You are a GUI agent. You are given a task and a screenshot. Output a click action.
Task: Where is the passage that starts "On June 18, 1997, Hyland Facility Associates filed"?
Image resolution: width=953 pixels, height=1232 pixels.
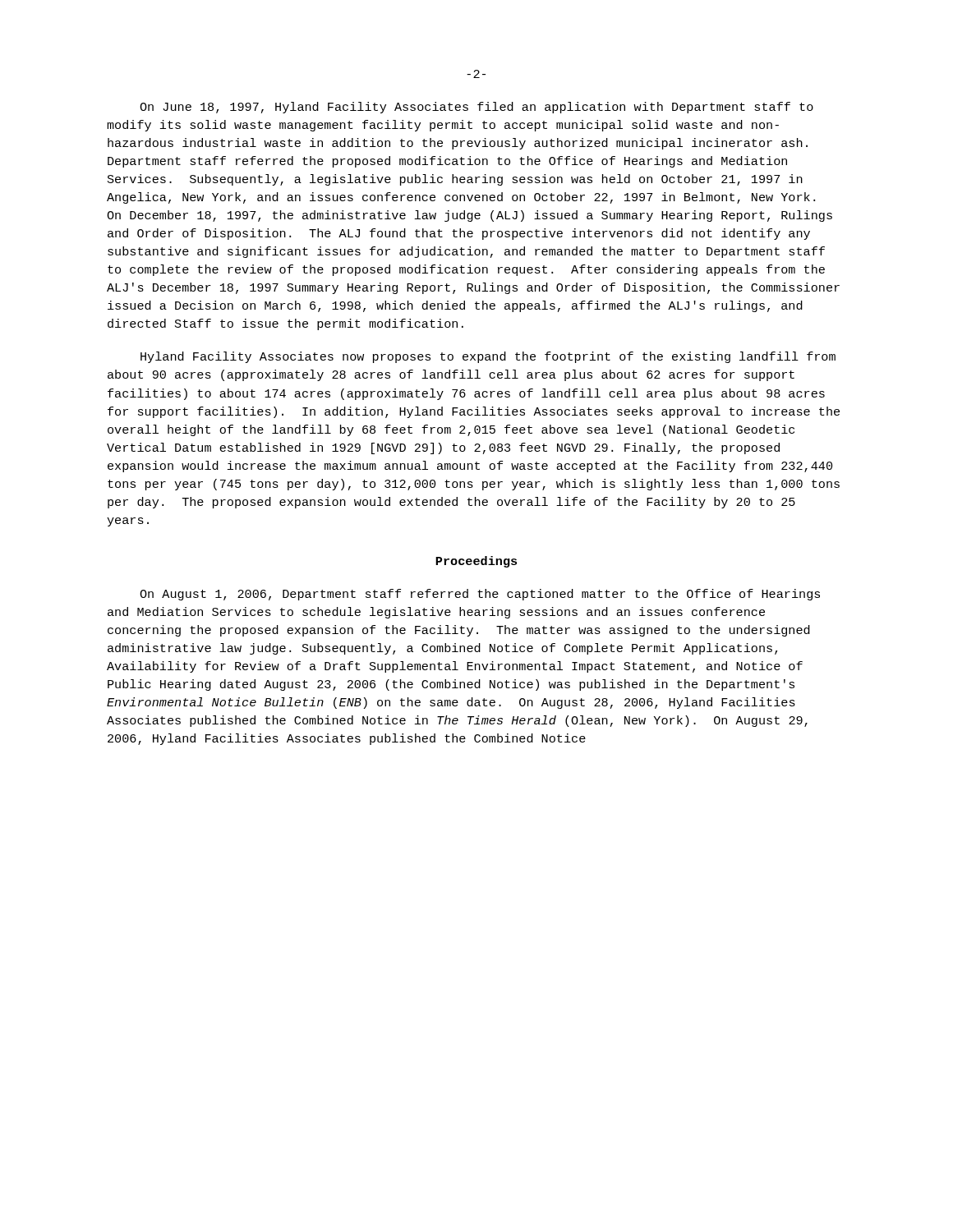[474, 216]
